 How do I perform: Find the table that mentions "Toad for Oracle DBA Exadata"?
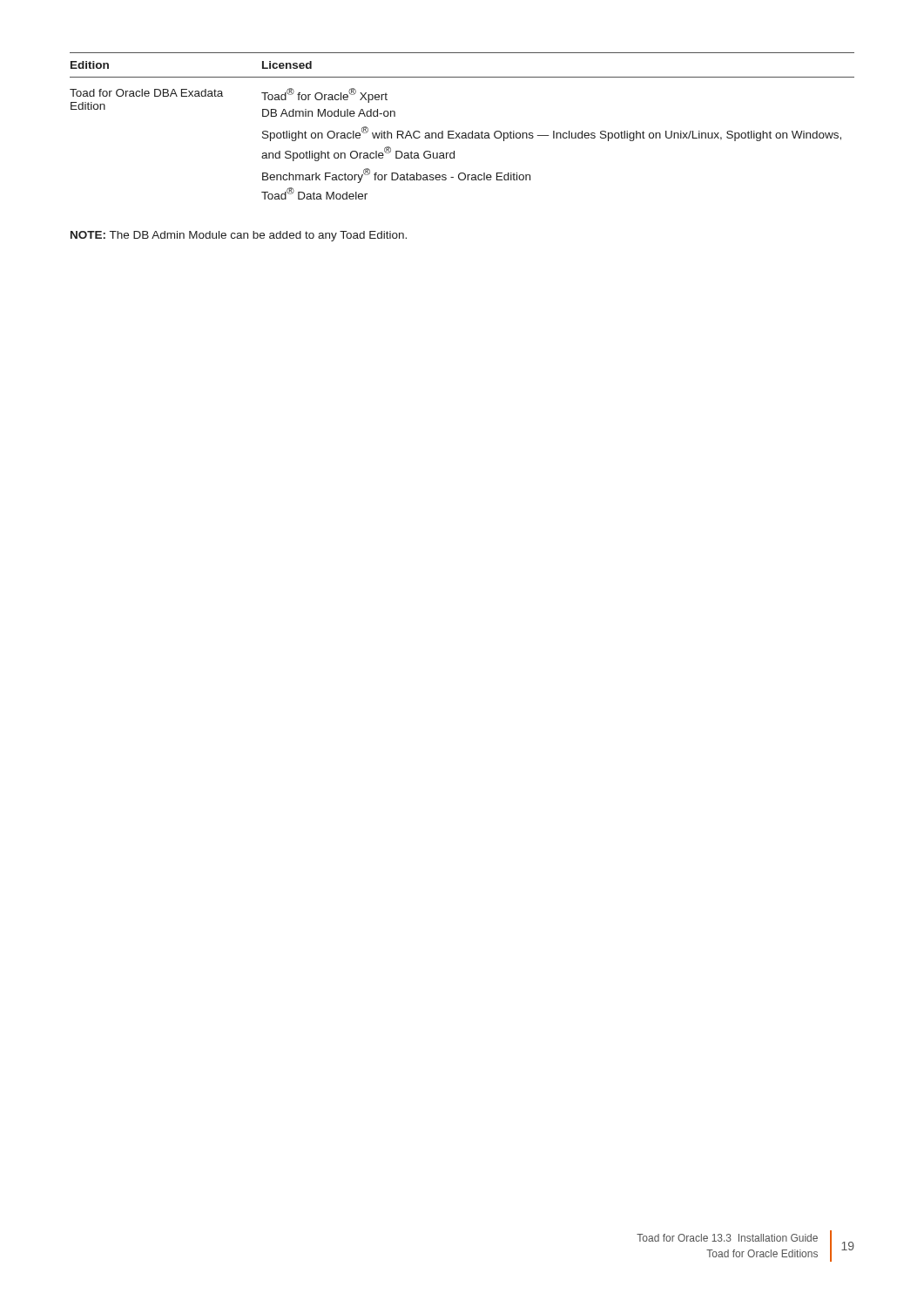[x=462, y=130]
